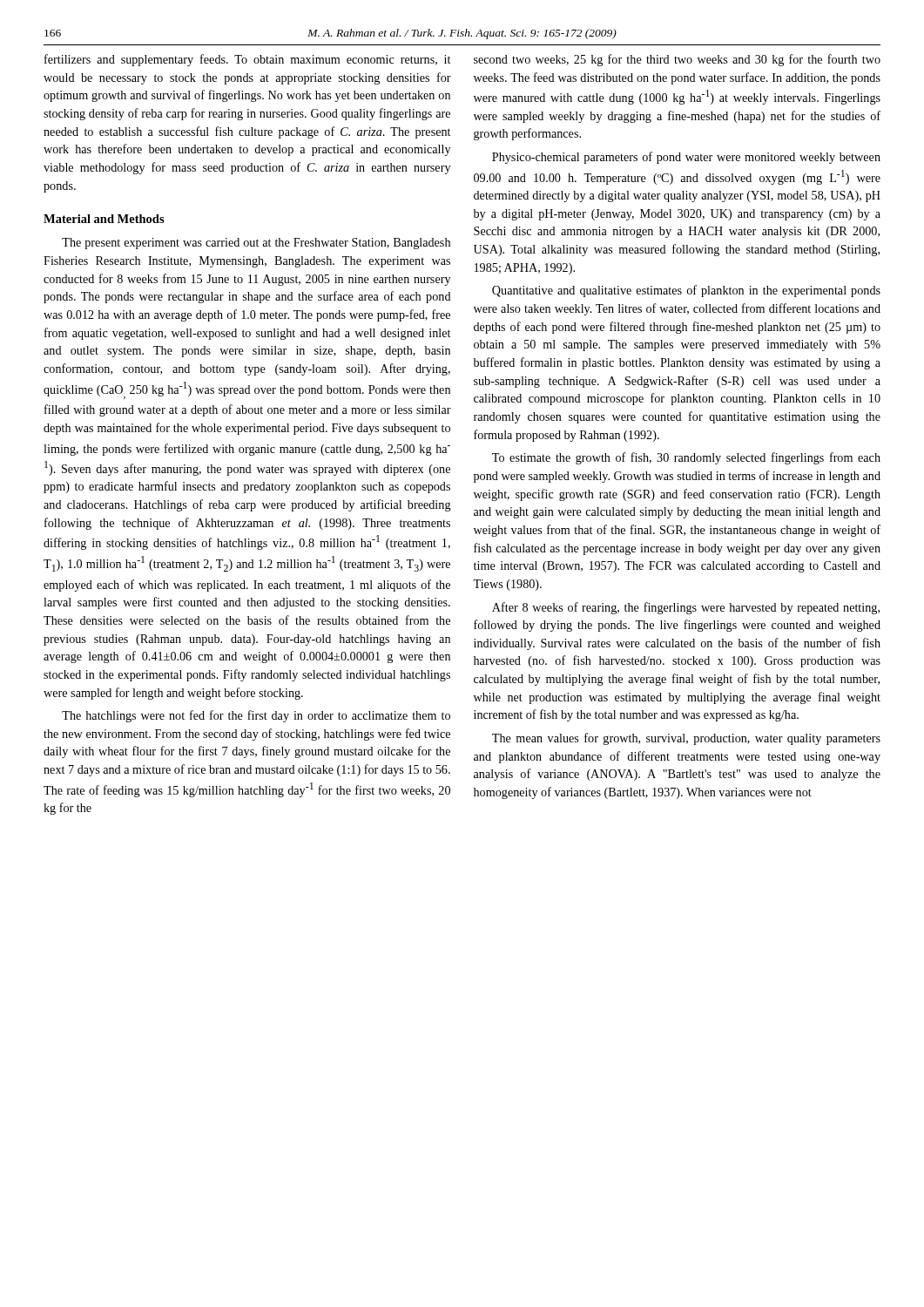Select the text block containing "The present experiment"
The width and height of the screenshot is (924, 1307).
click(x=247, y=525)
